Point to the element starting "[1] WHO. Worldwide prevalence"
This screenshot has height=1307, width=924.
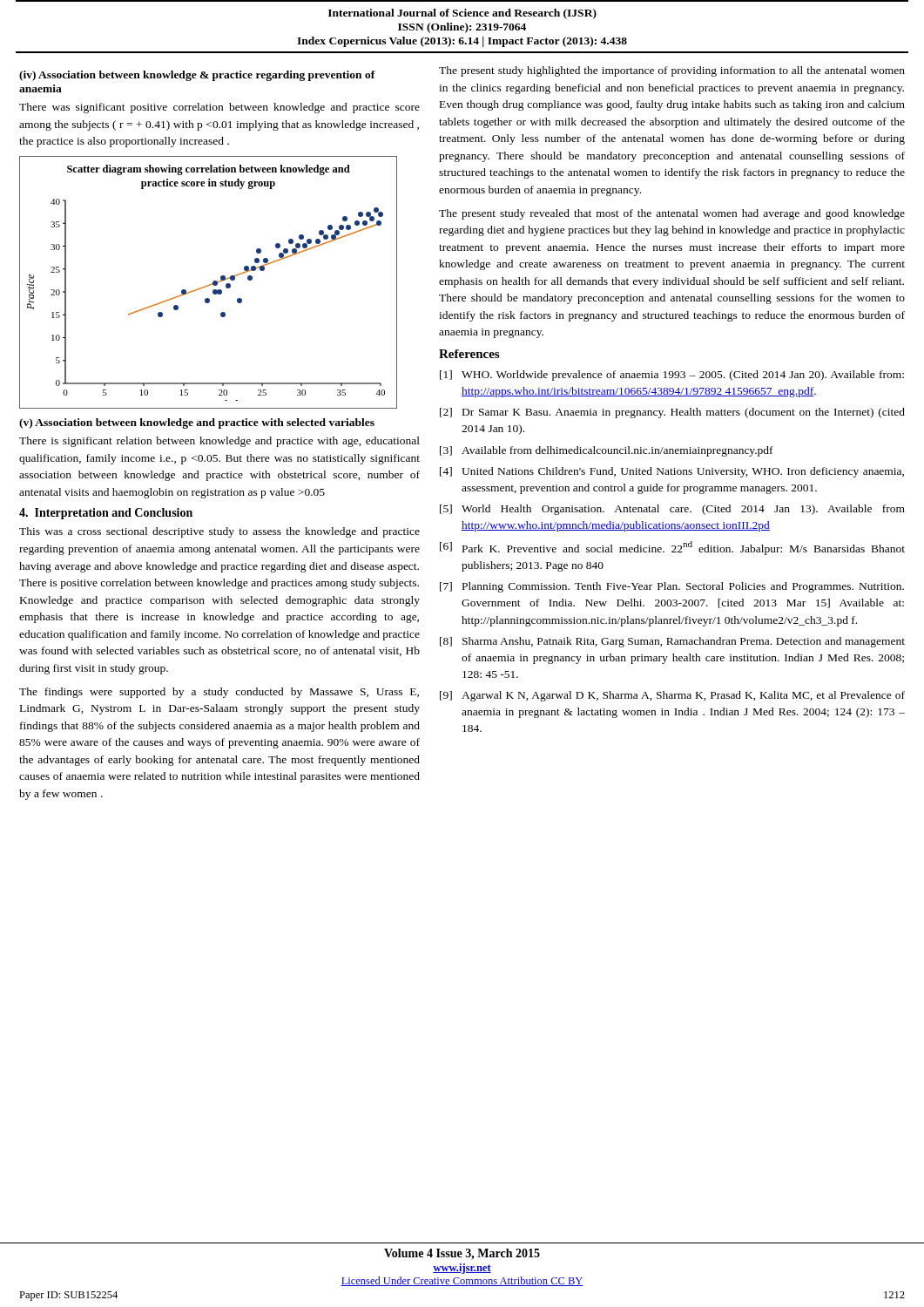[x=672, y=383]
